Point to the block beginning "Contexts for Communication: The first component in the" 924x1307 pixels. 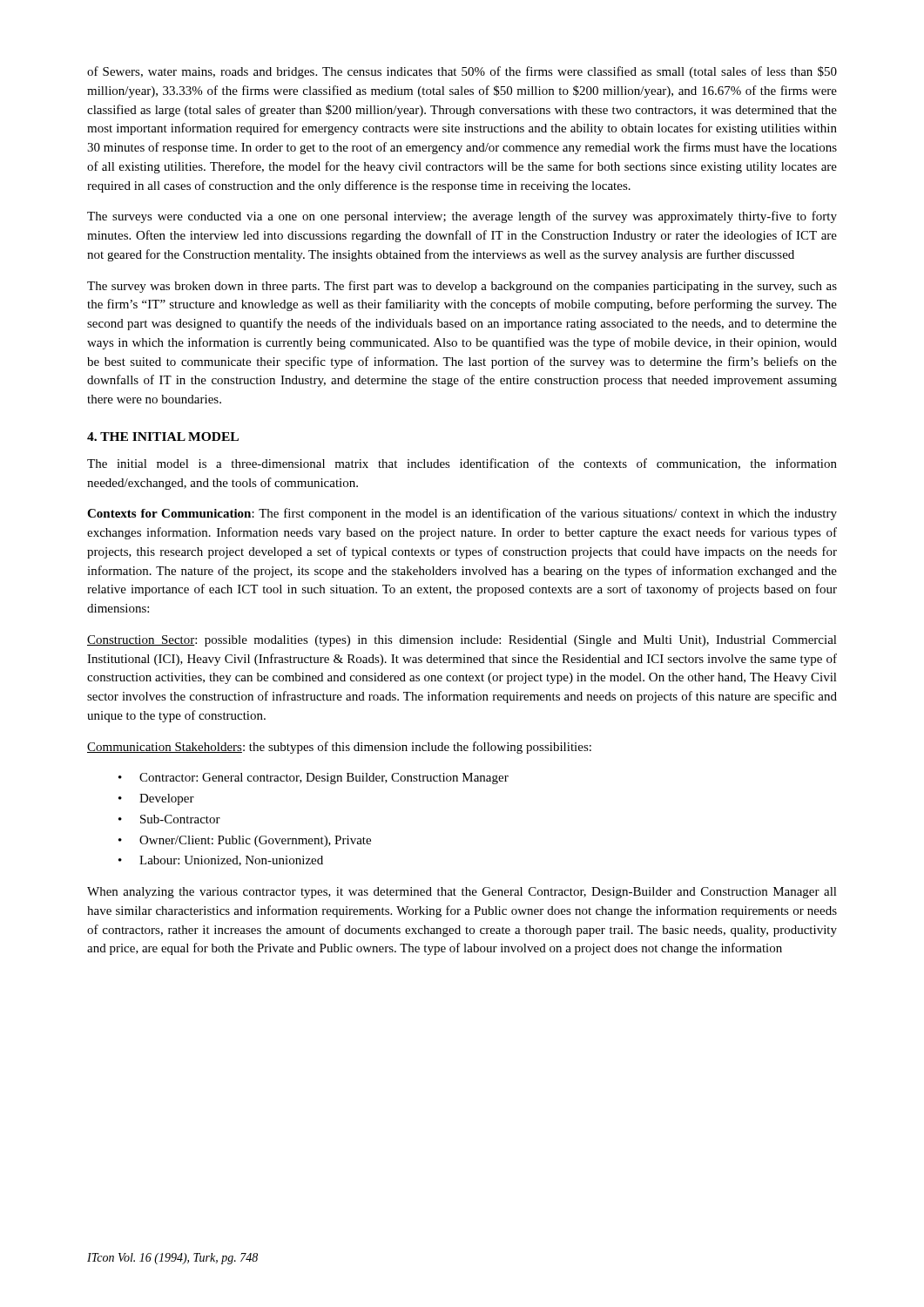click(x=462, y=561)
